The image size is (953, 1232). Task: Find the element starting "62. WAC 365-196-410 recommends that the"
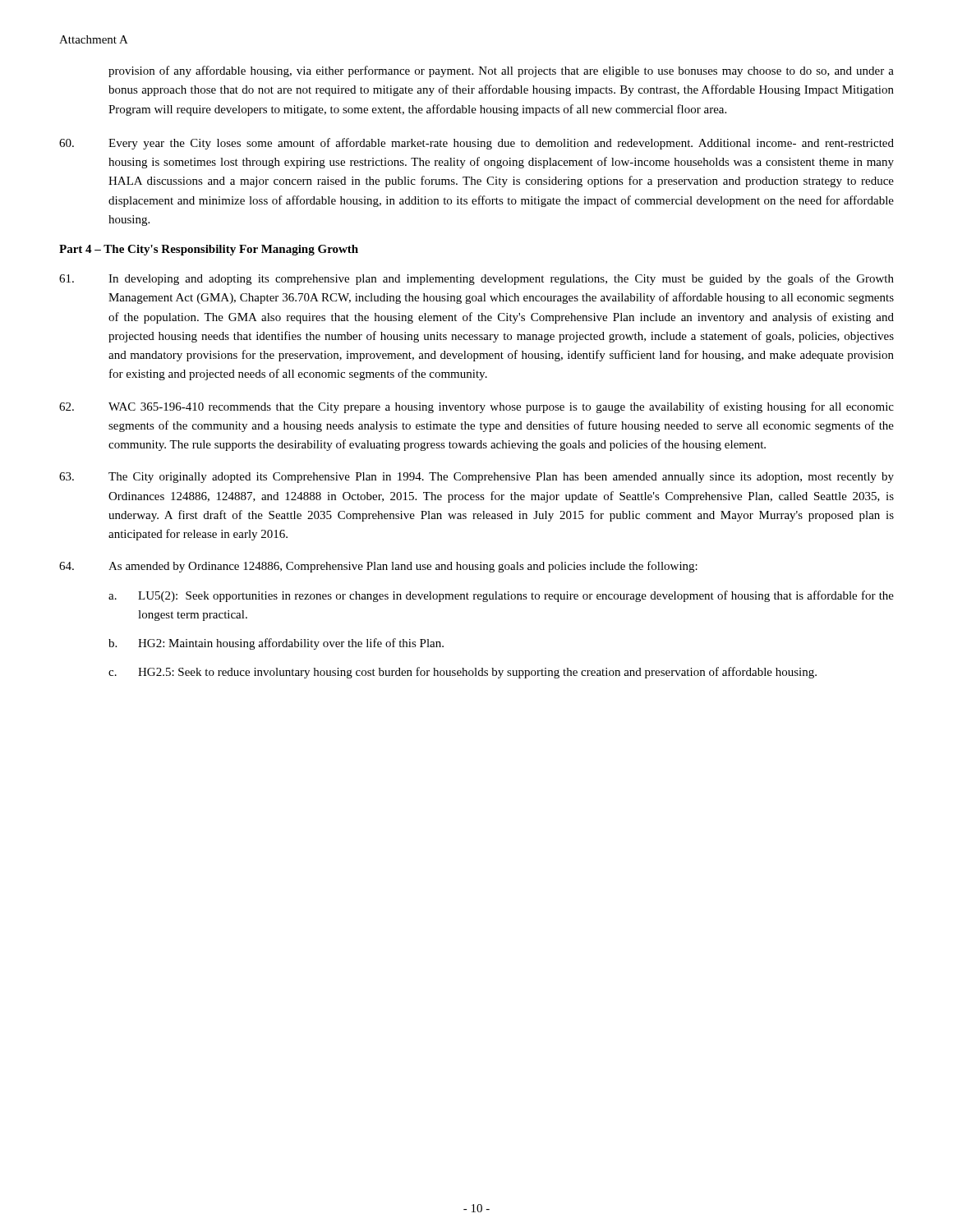pyautogui.click(x=476, y=426)
